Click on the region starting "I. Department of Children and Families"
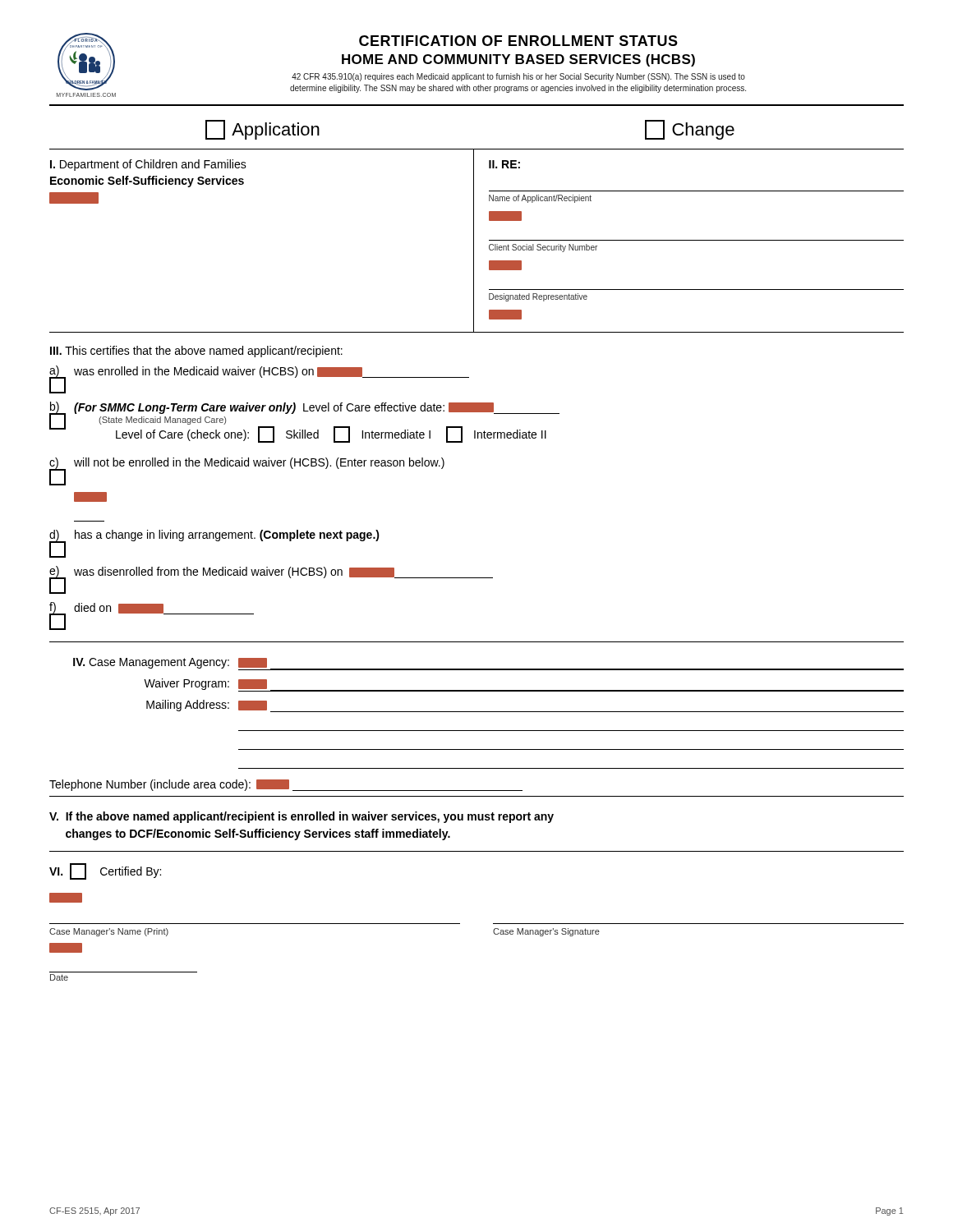953x1232 pixels. (x=476, y=241)
